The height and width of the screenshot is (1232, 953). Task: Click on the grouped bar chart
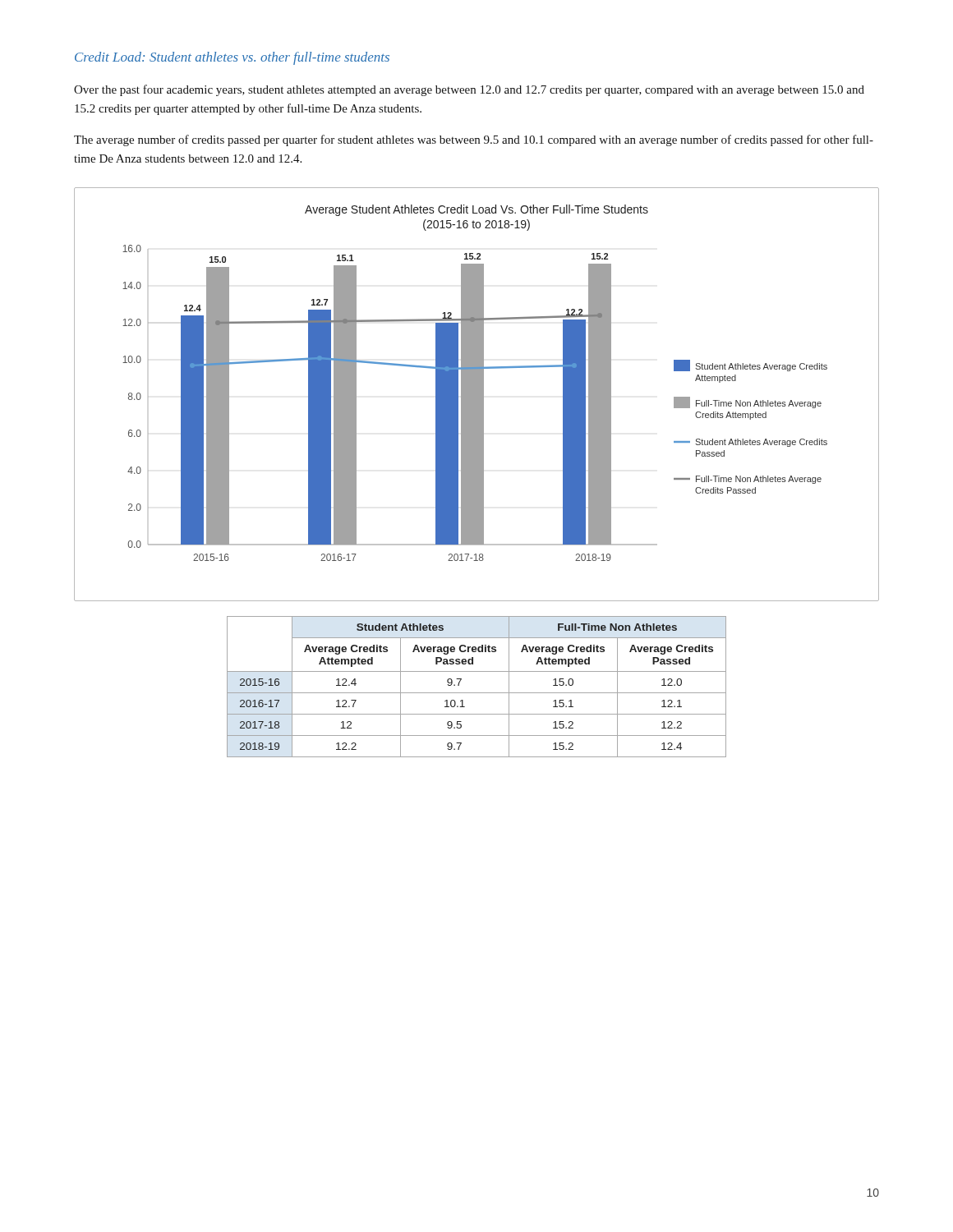(x=476, y=394)
